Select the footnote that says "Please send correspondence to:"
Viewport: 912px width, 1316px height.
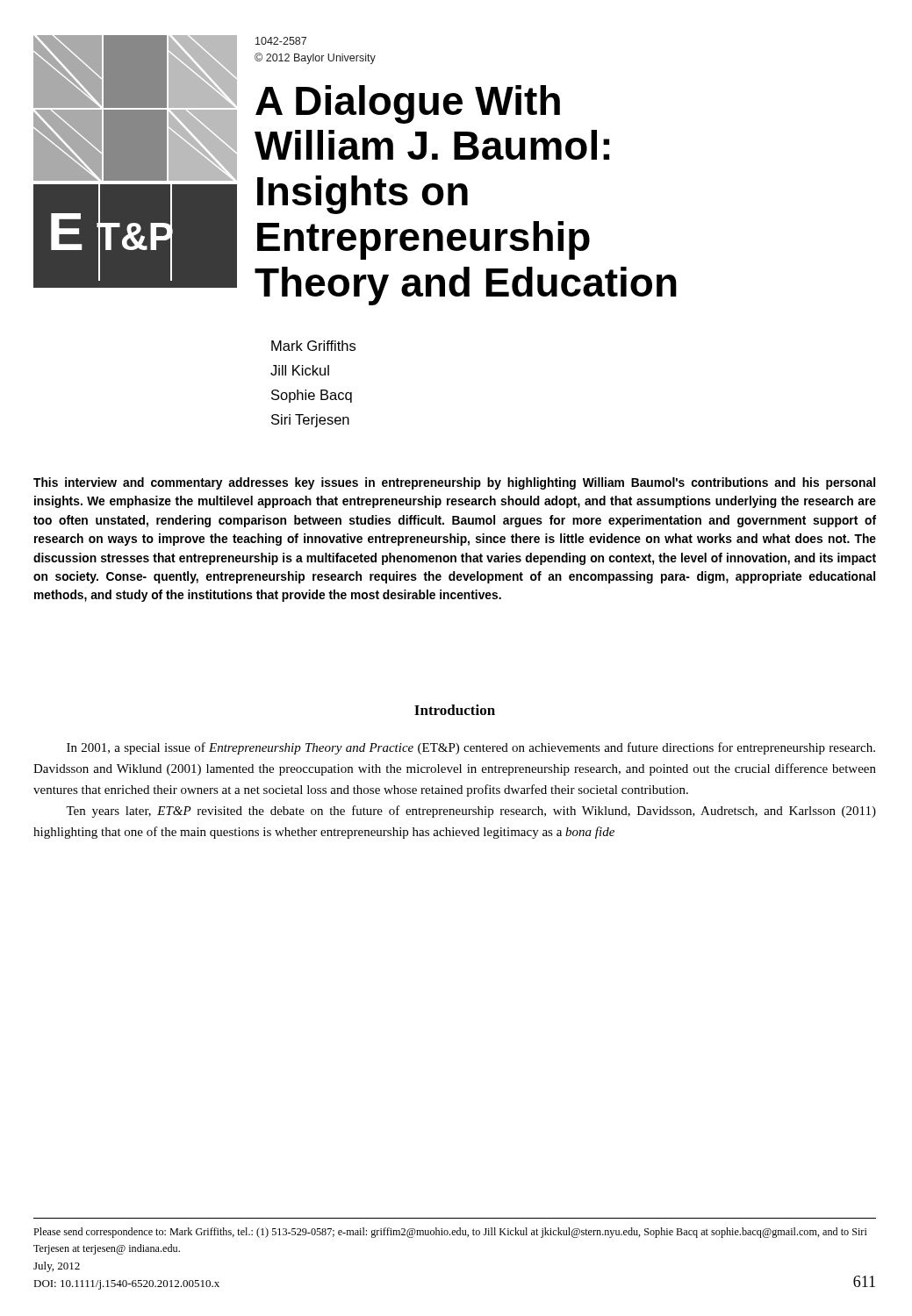(x=450, y=1240)
